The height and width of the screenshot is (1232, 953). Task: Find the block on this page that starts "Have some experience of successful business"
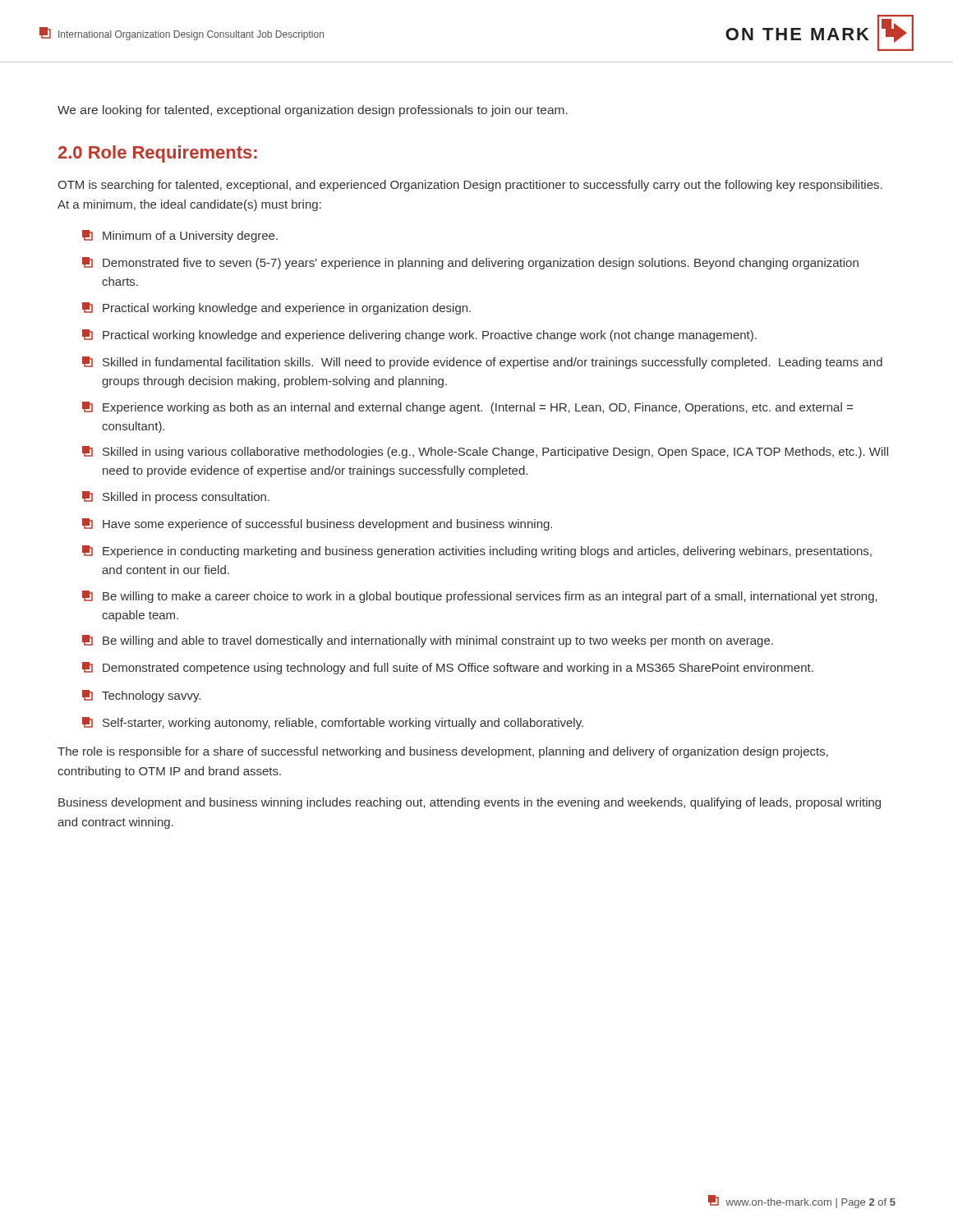[x=489, y=524]
